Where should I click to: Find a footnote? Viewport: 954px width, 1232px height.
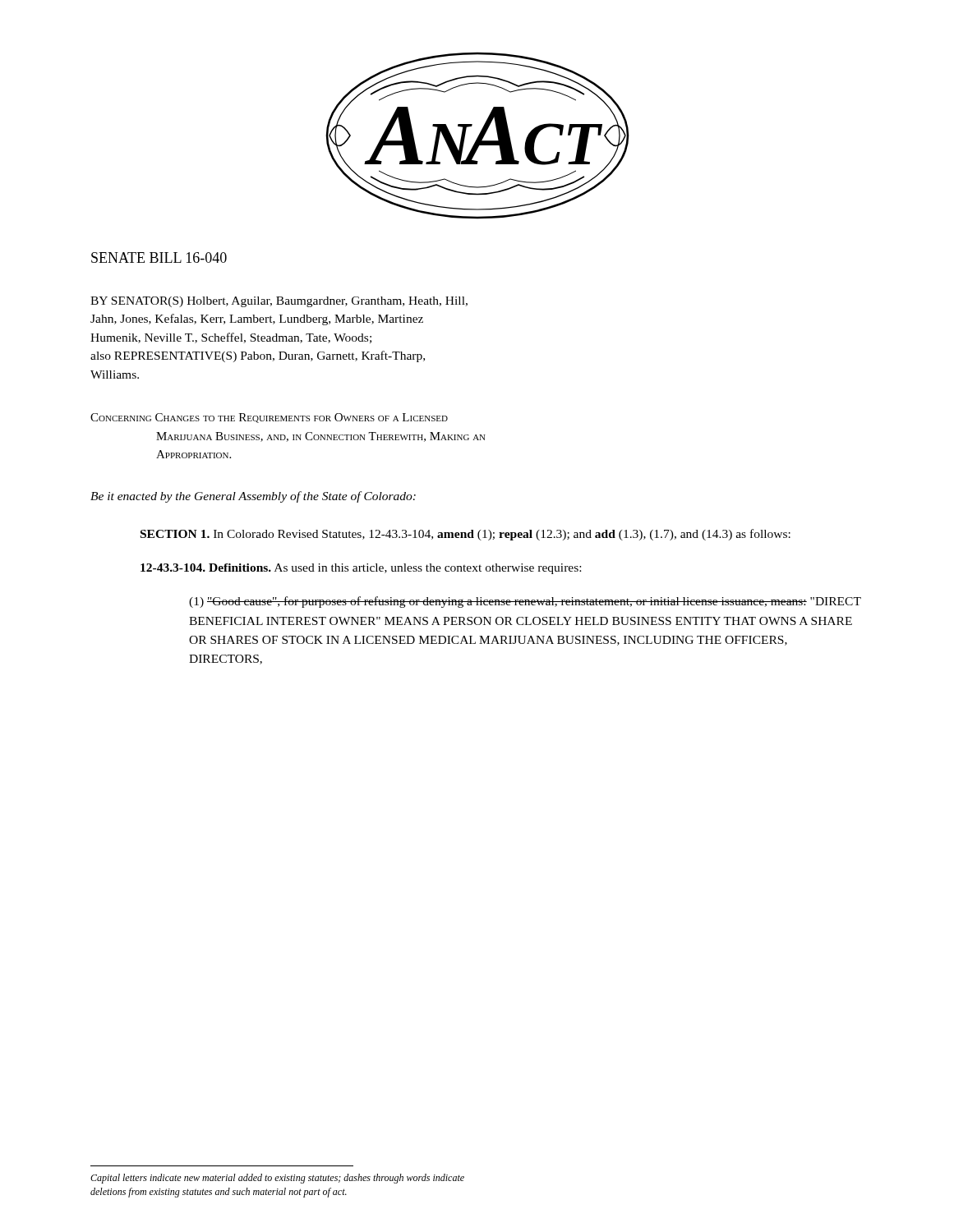[x=277, y=1185]
